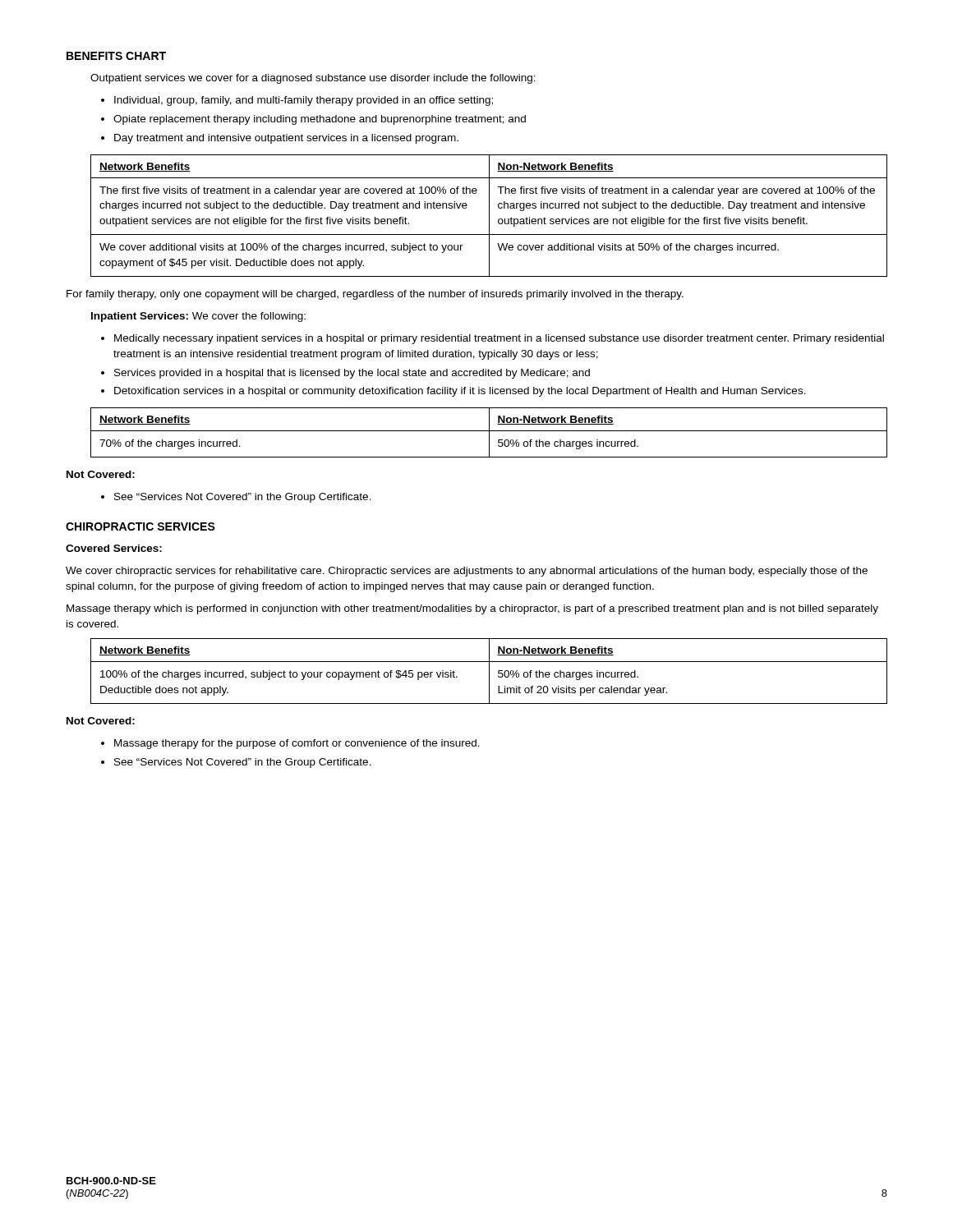Point to the passage starting "Massage therapy for the purpose of"
This screenshot has height=1232, width=953.
pos(297,743)
